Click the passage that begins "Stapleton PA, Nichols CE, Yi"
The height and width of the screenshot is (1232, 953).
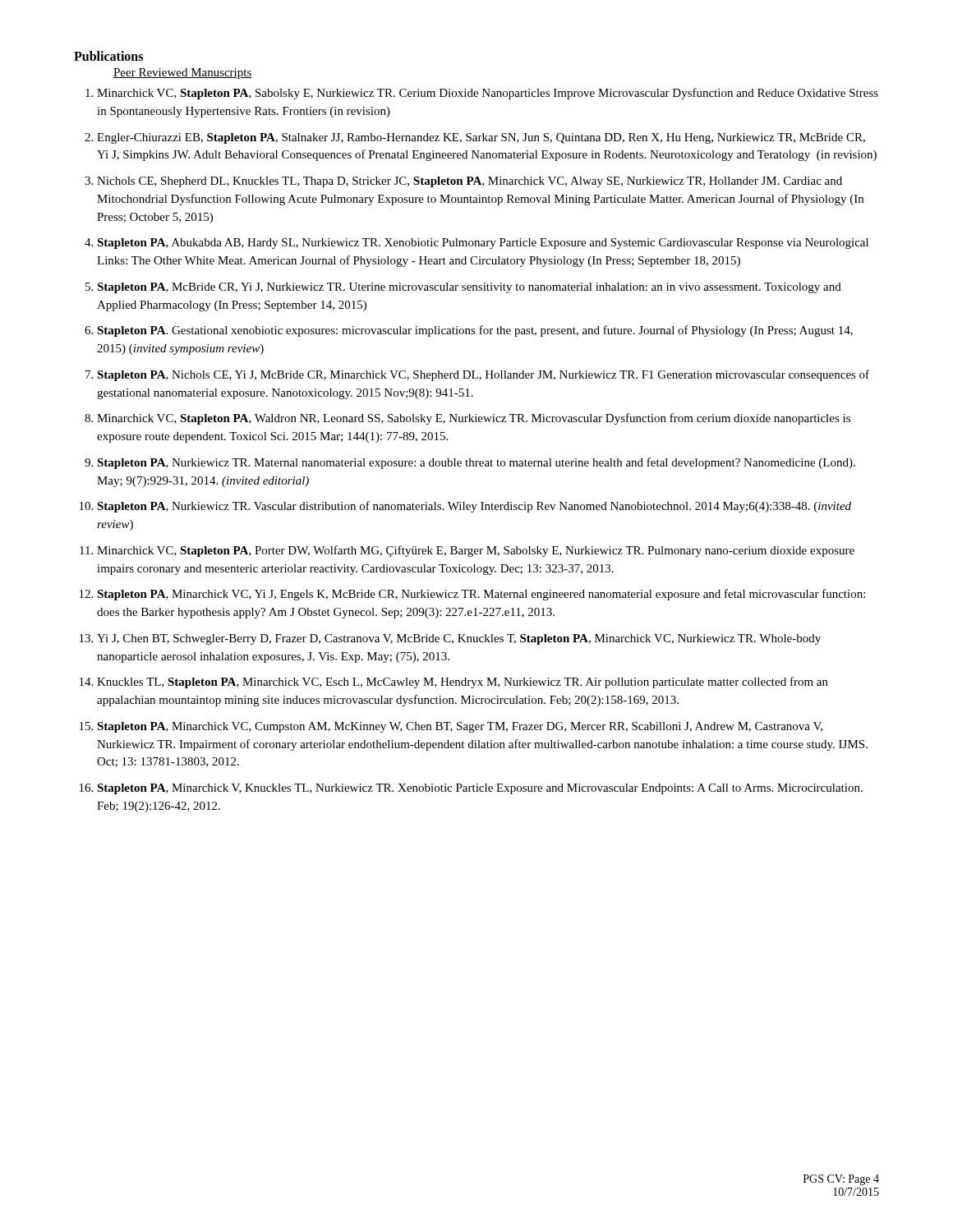point(483,383)
